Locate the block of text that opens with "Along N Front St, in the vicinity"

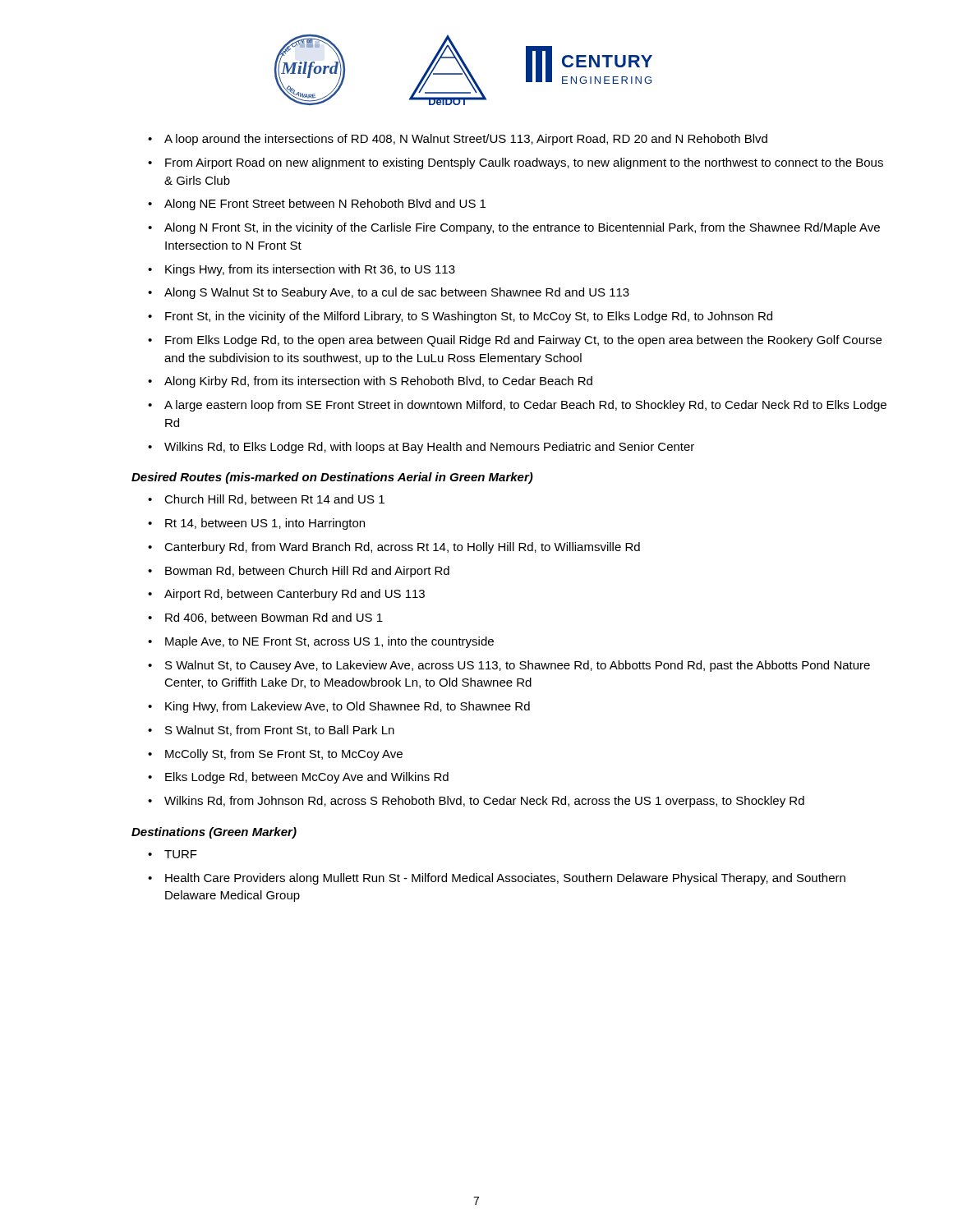point(518,236)
